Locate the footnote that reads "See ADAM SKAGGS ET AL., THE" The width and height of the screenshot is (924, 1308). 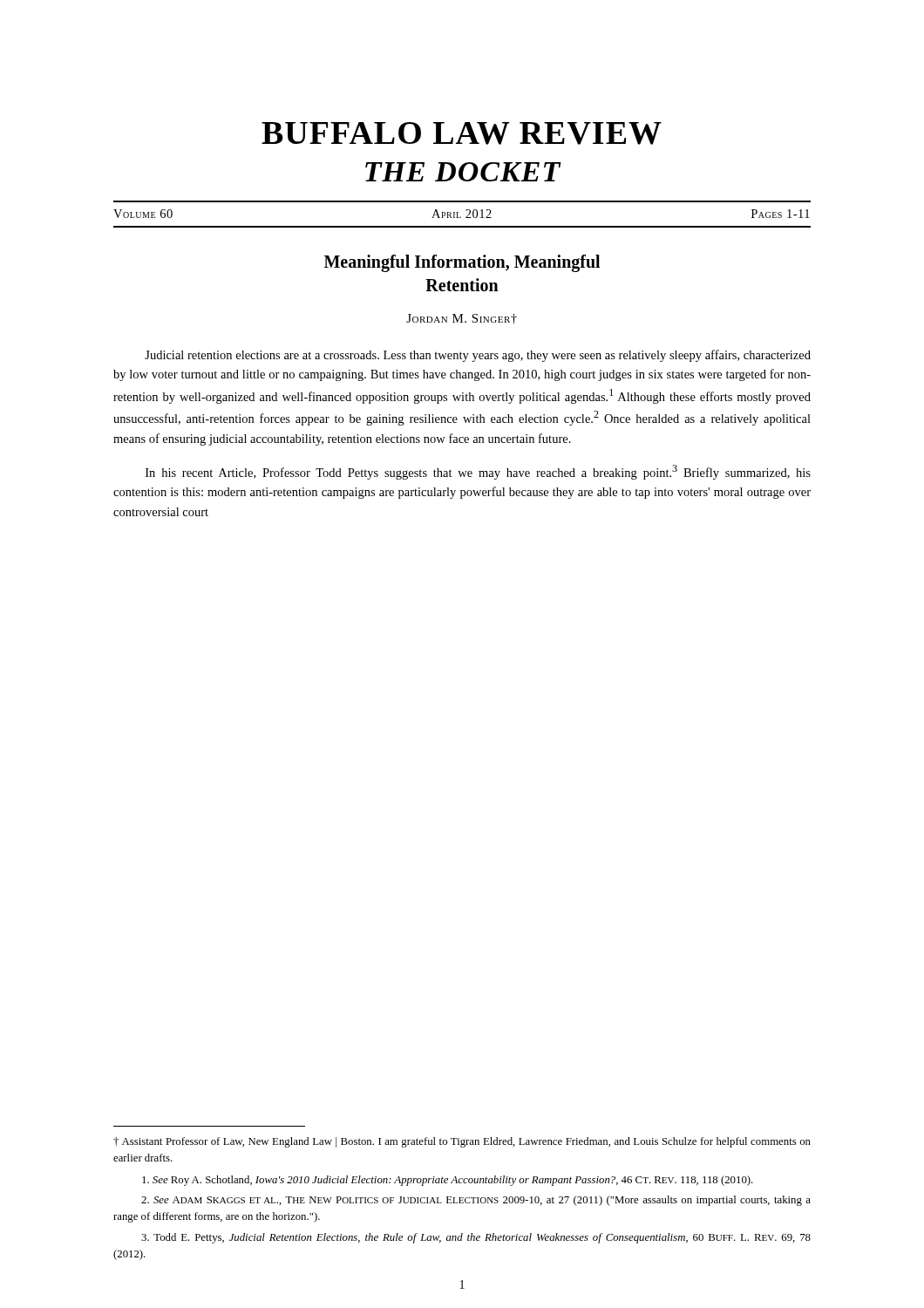(x=462, y=1208)
